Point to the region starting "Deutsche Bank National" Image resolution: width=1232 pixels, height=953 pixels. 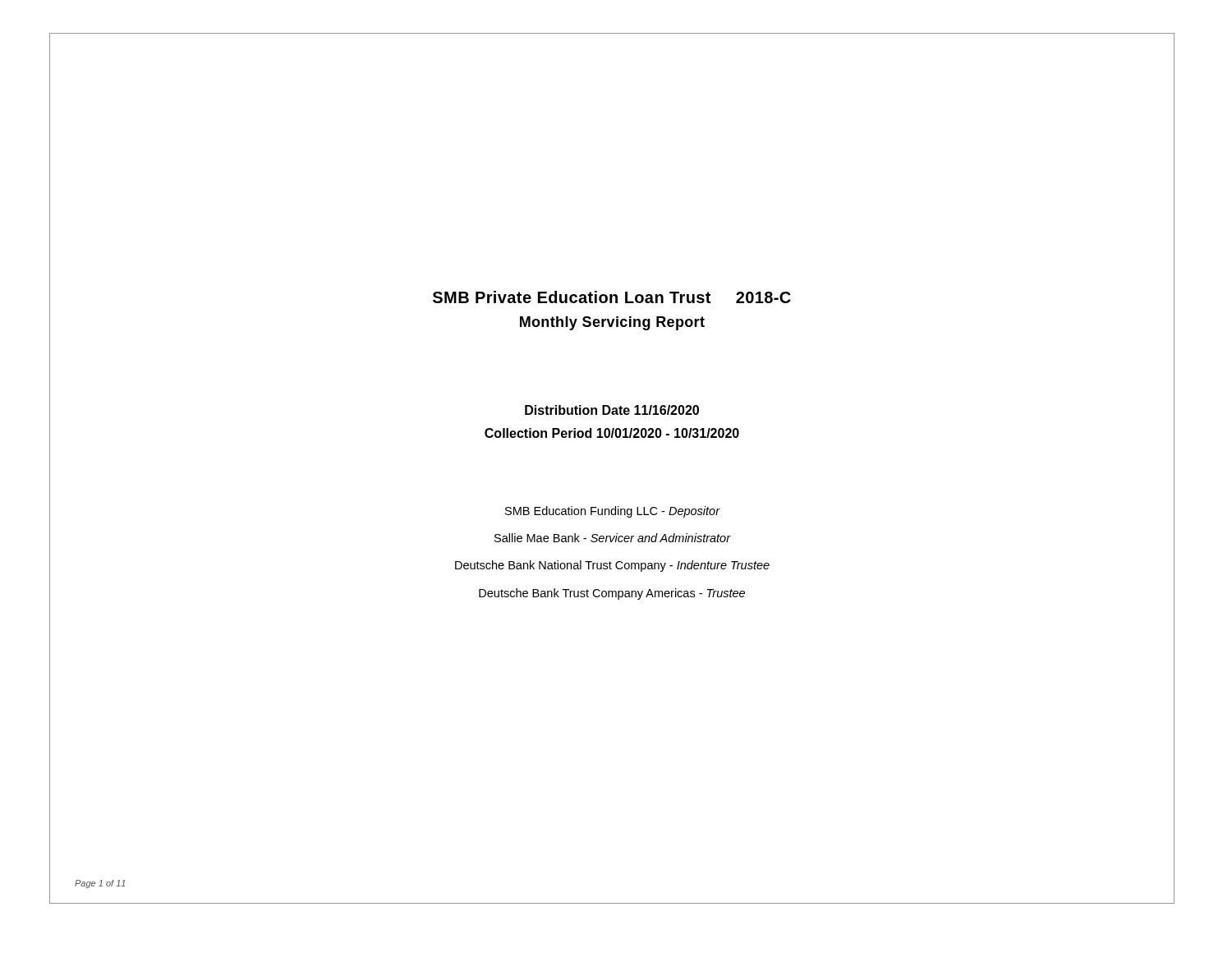point(612,566)
